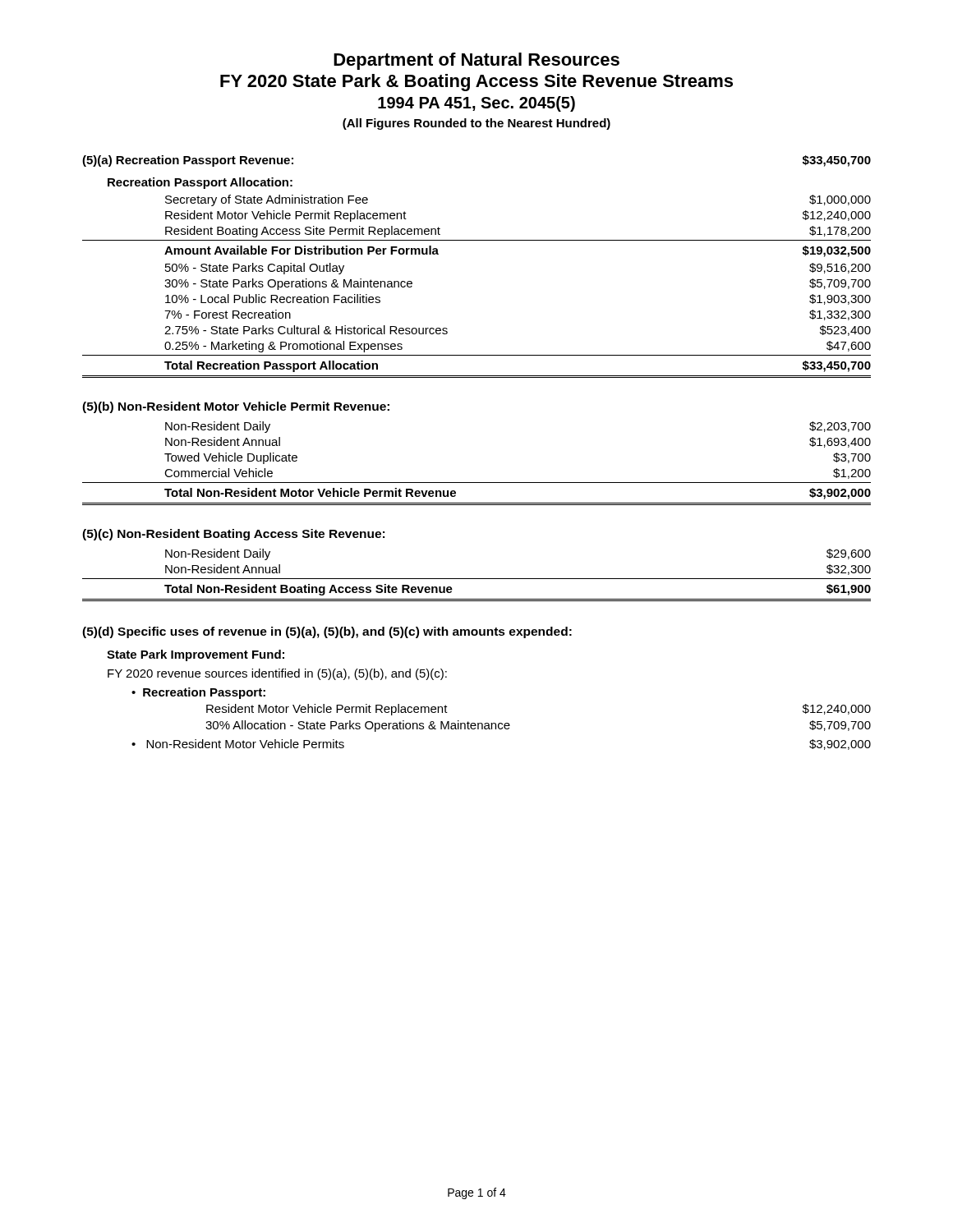
Task: Locate the section header that reads "(5)(c) Non-Resident Boating Access Site Revenue:"
Action: tap(234, 533)
